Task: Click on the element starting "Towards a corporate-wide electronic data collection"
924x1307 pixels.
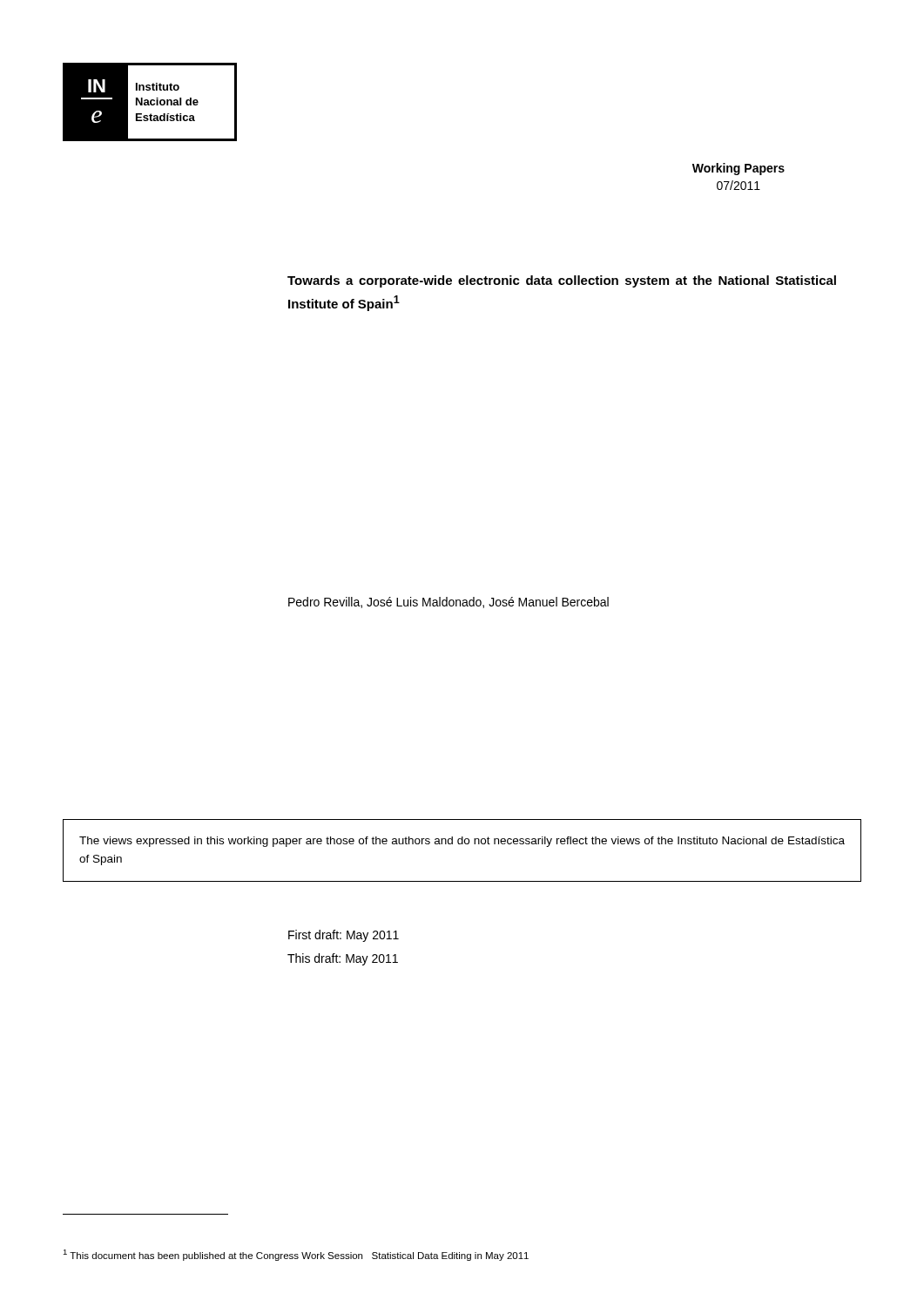Action: [x=562, y=292]
